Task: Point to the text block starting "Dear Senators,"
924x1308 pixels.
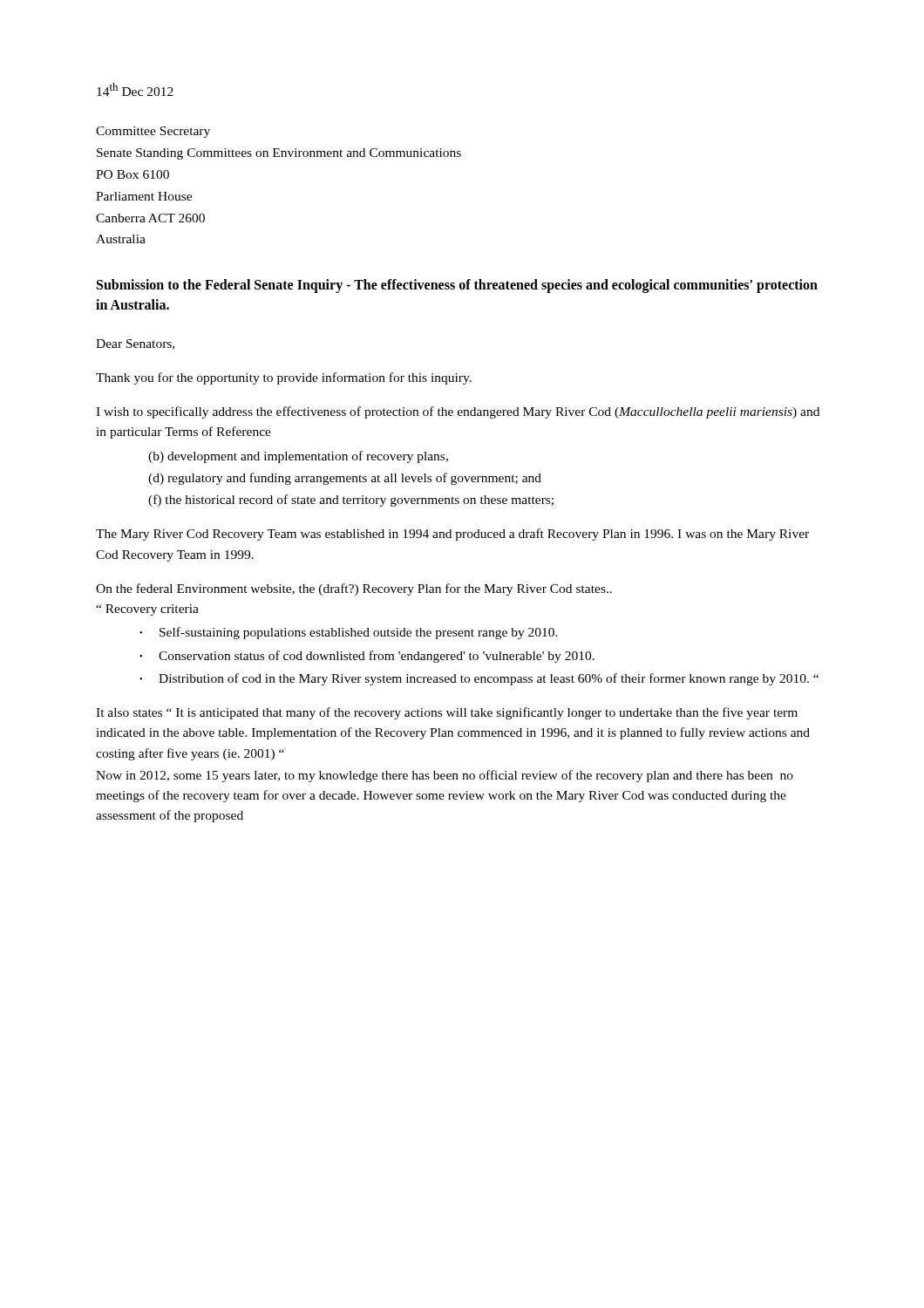Action: (x=136, y=343)
